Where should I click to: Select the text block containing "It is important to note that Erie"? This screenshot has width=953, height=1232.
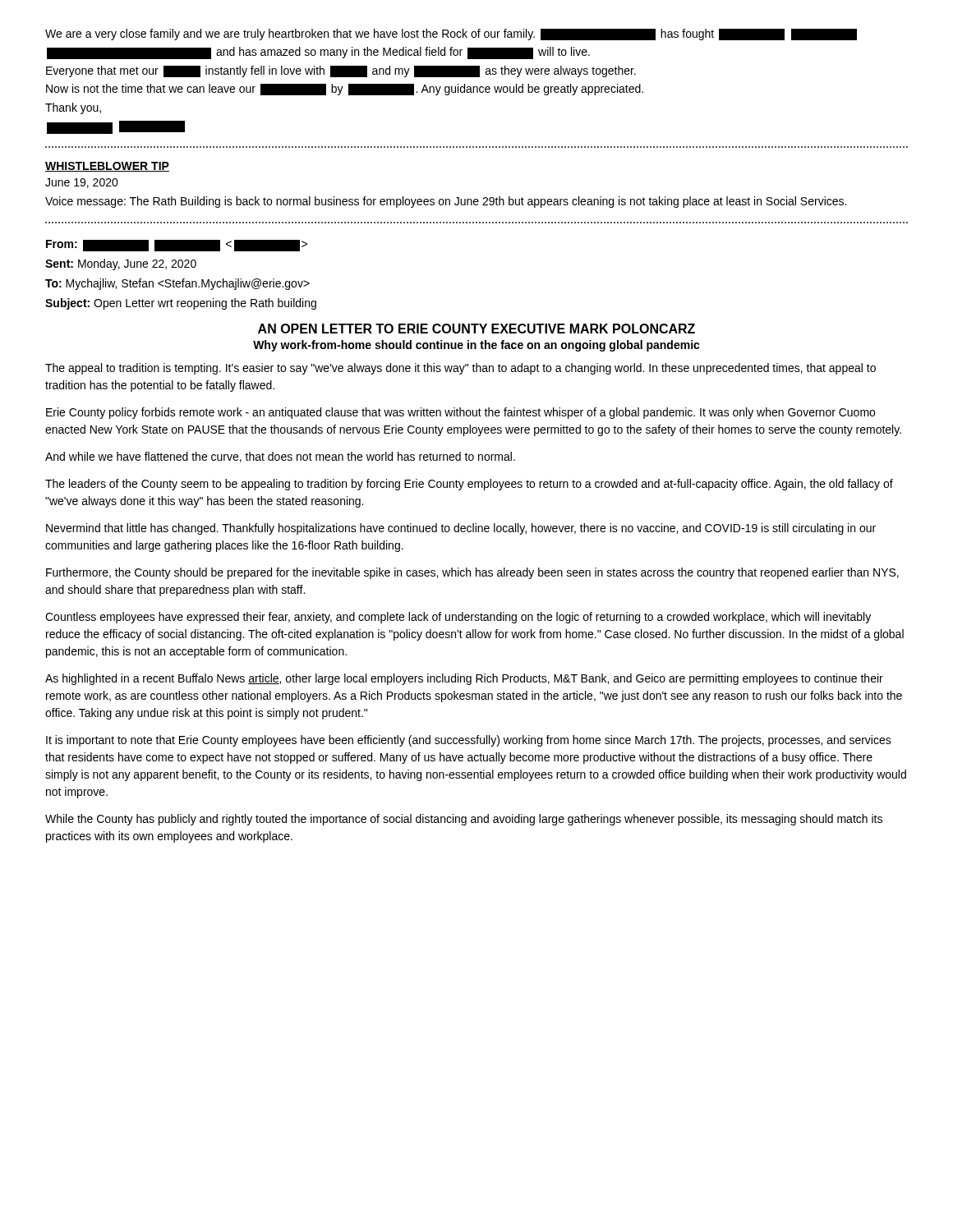476,766
